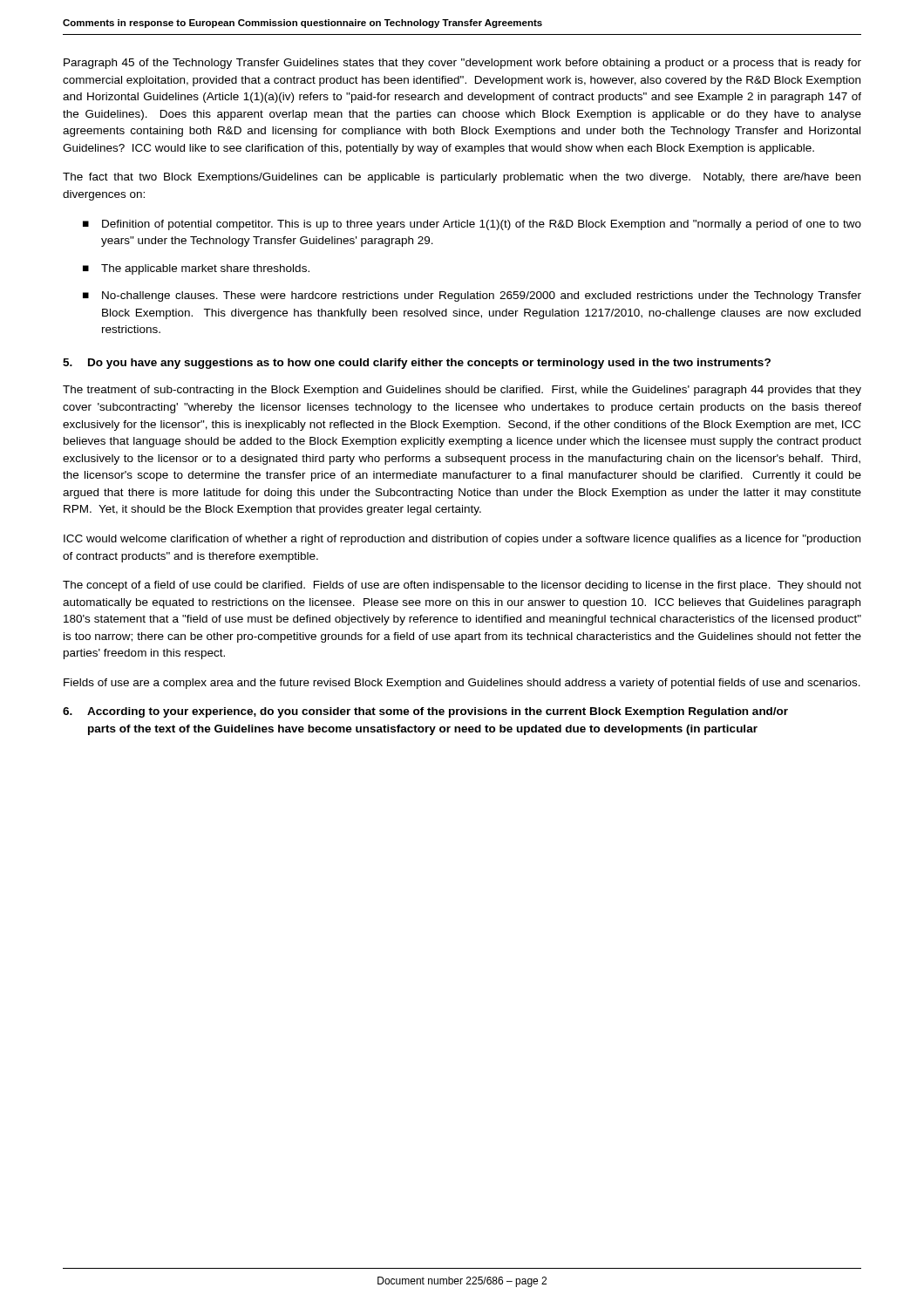
Task: Where is the passage that starts "The treatment of sub-contracting"?
Action: 462,449
